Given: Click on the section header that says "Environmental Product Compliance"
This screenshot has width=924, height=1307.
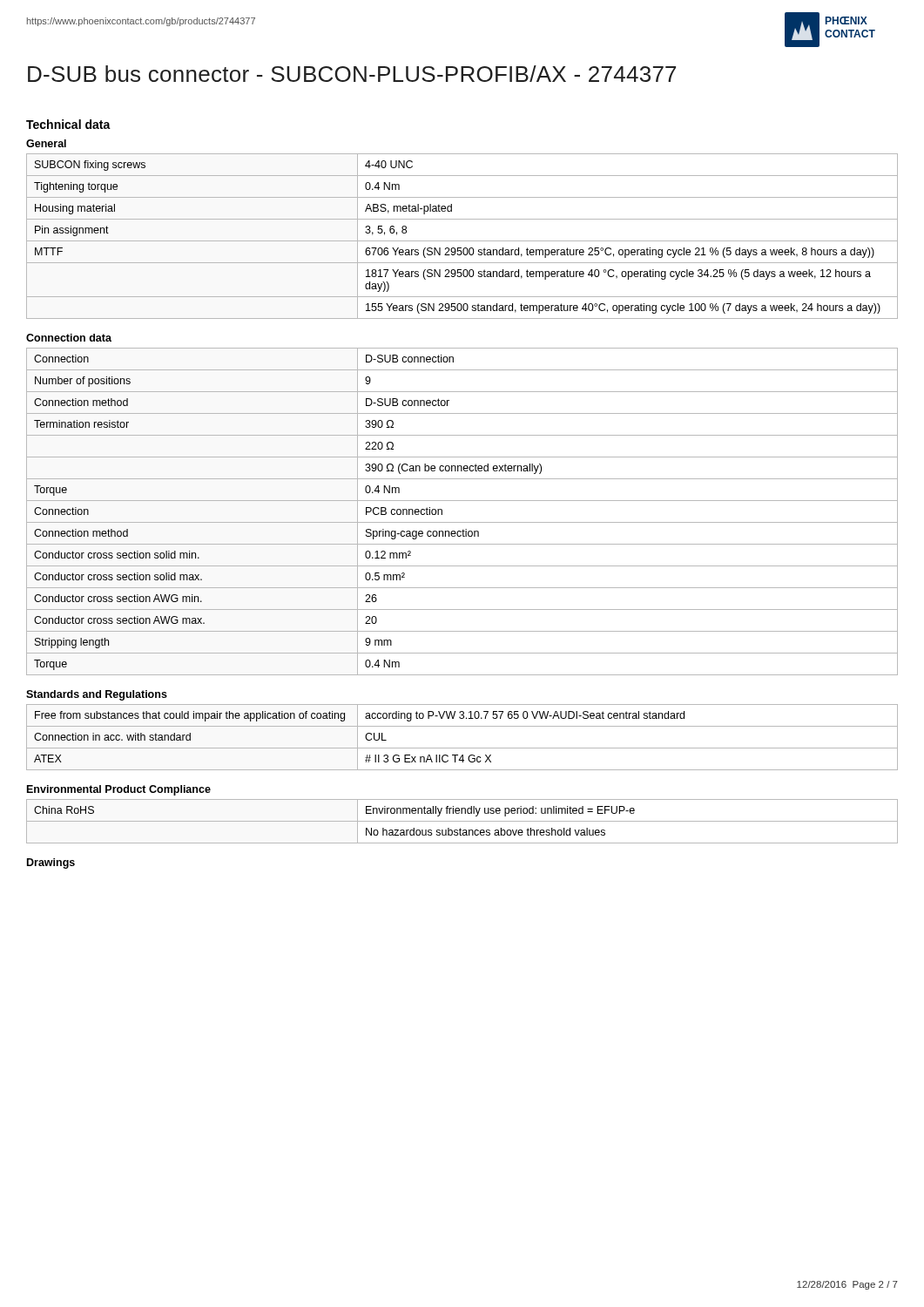Looking at the screenshot, I should tap(118, 789).
